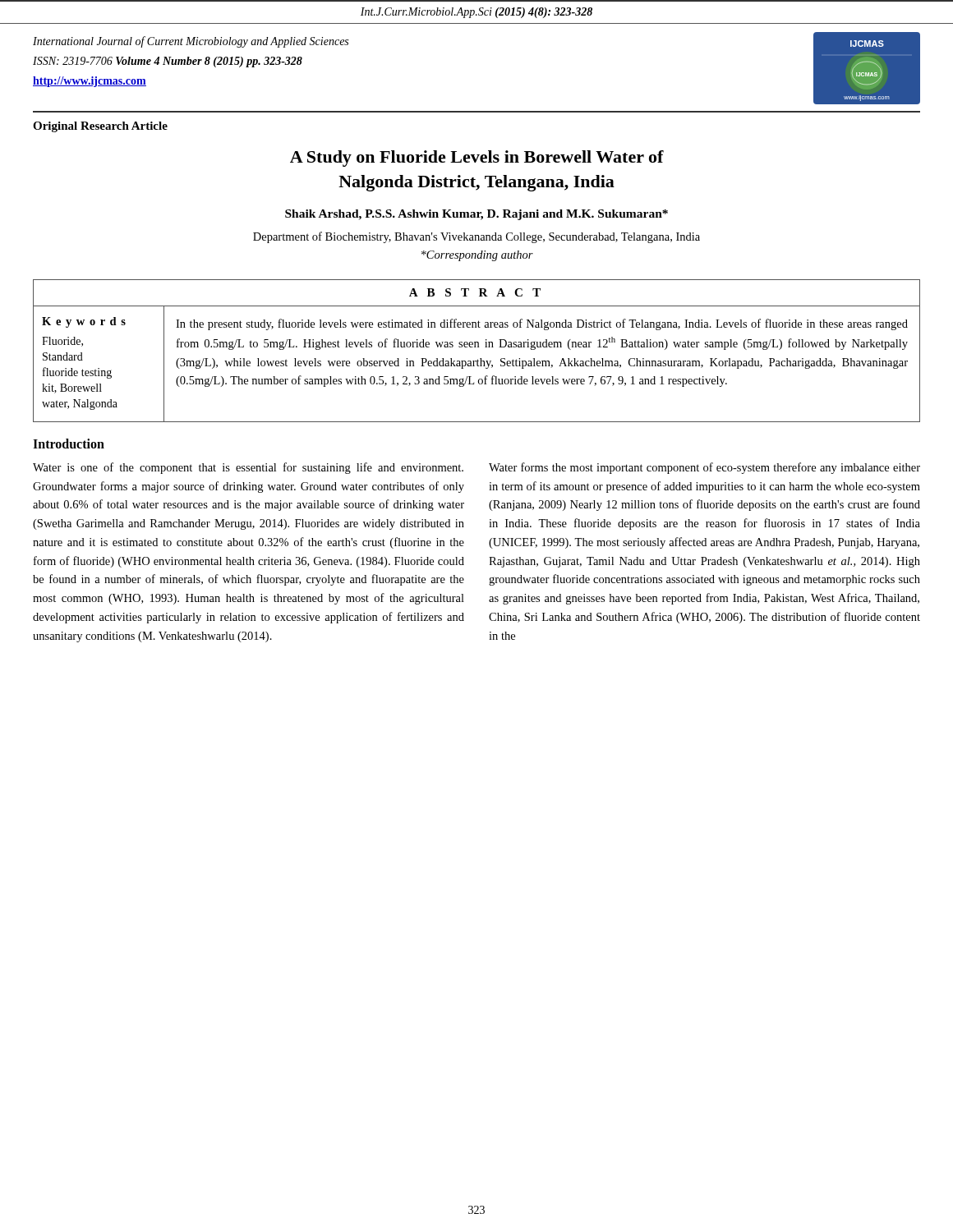953x1232 pixels.
Task: Locate the block of text that opens with "In the present"
Action: (542, 352)
